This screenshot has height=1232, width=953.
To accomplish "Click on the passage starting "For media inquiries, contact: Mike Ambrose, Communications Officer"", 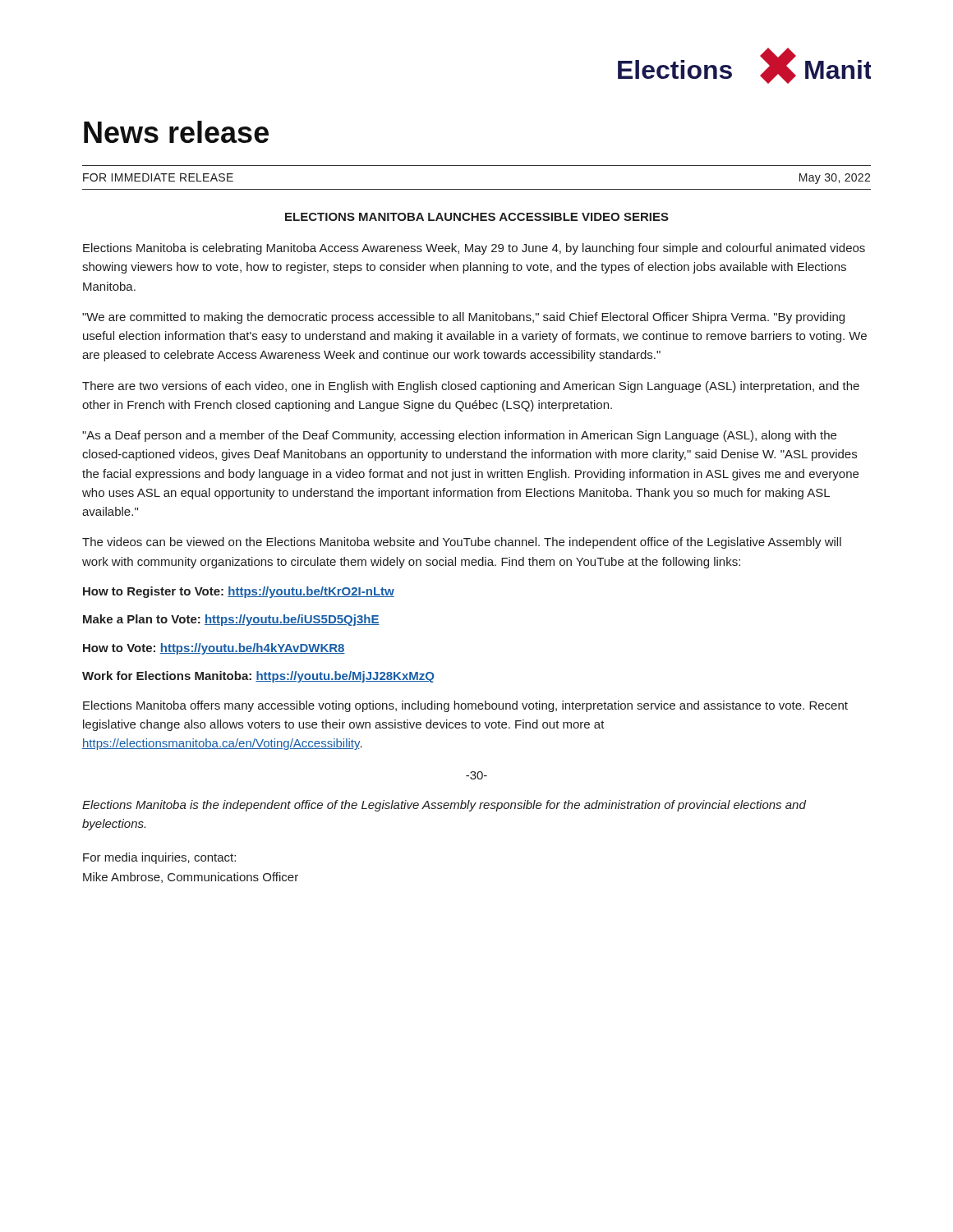I will tap(190, 867).
